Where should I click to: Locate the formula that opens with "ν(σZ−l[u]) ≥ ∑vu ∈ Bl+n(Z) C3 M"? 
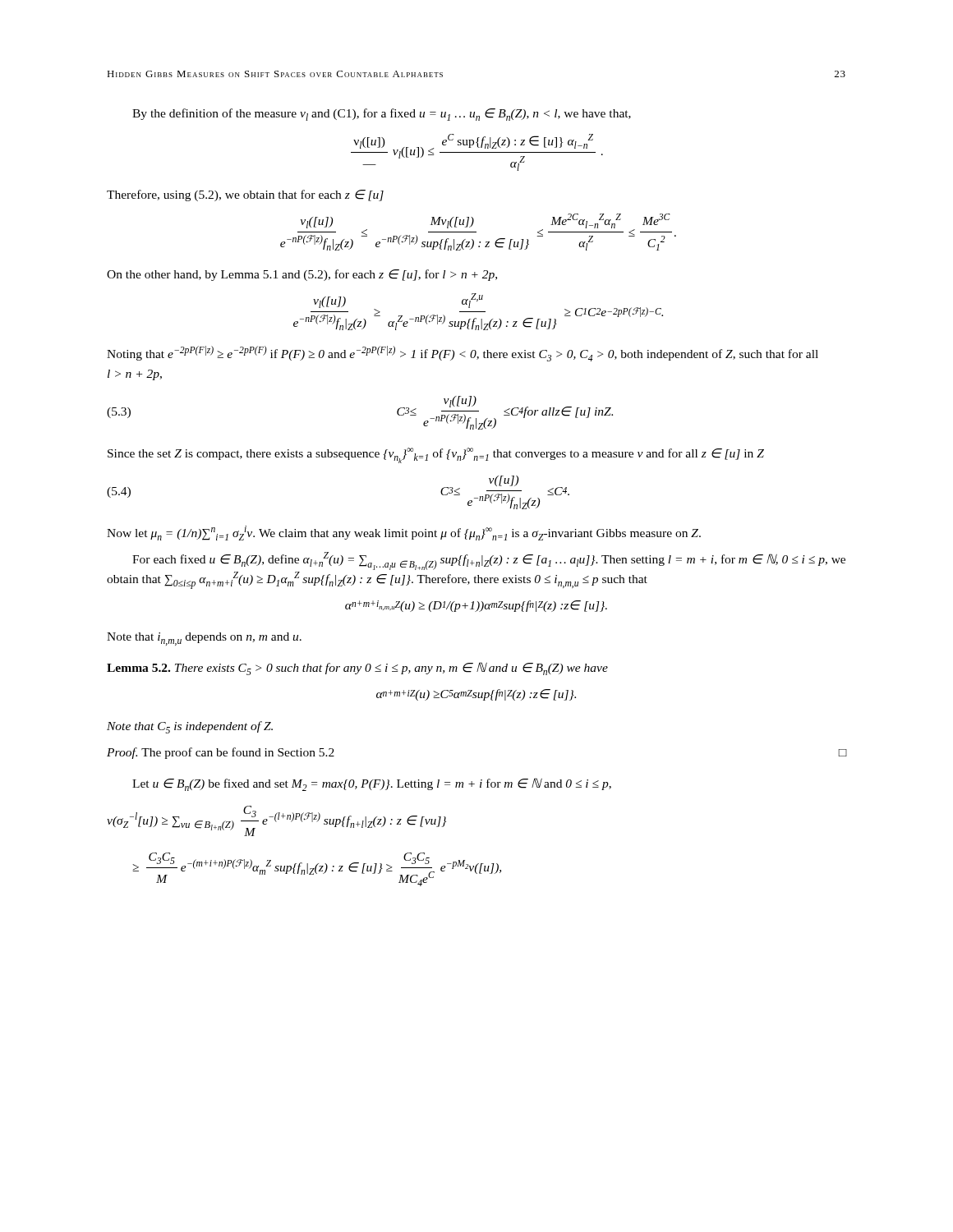(x=276, y=821)
